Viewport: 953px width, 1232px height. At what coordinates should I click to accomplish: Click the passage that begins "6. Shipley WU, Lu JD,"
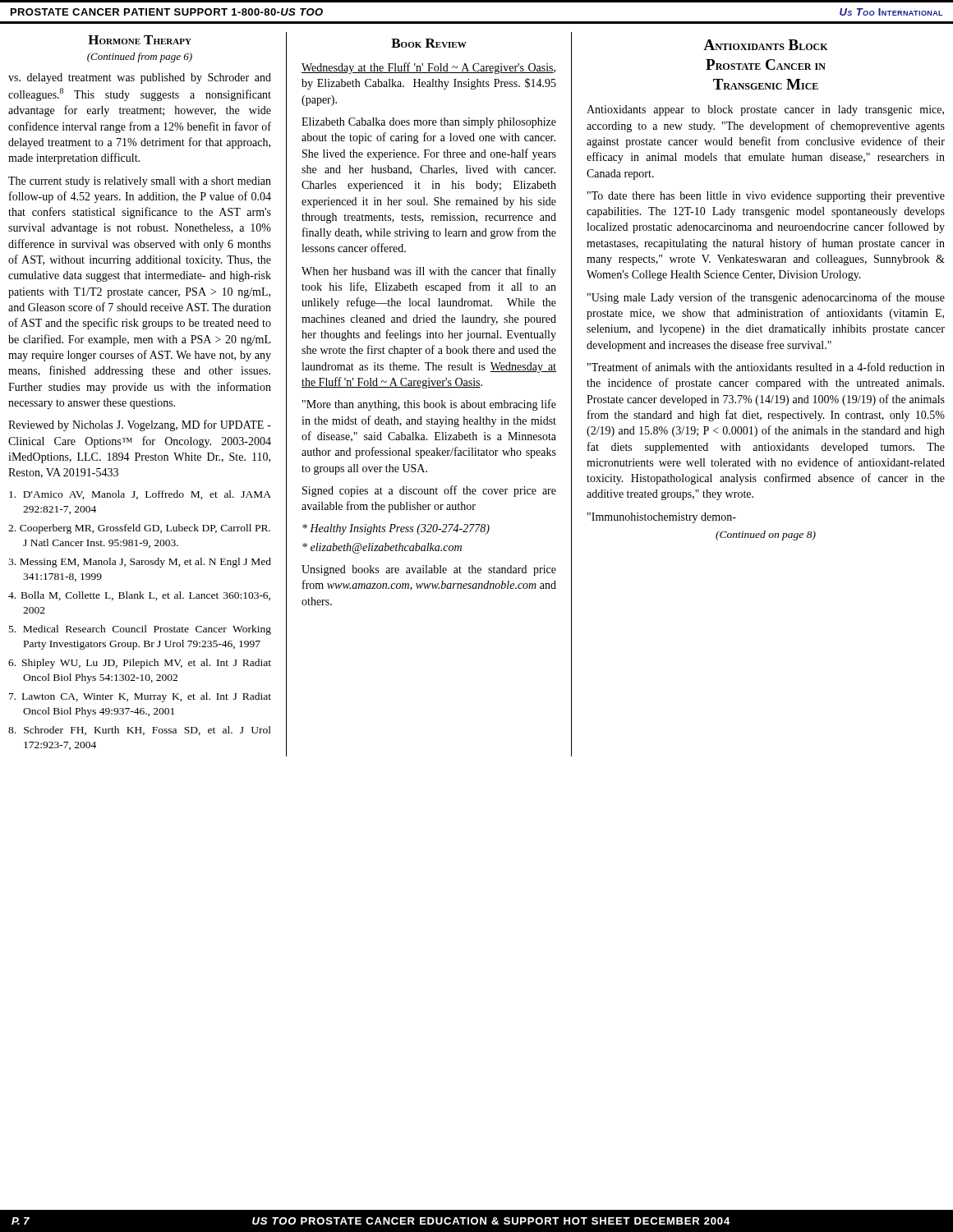[140, 670]
